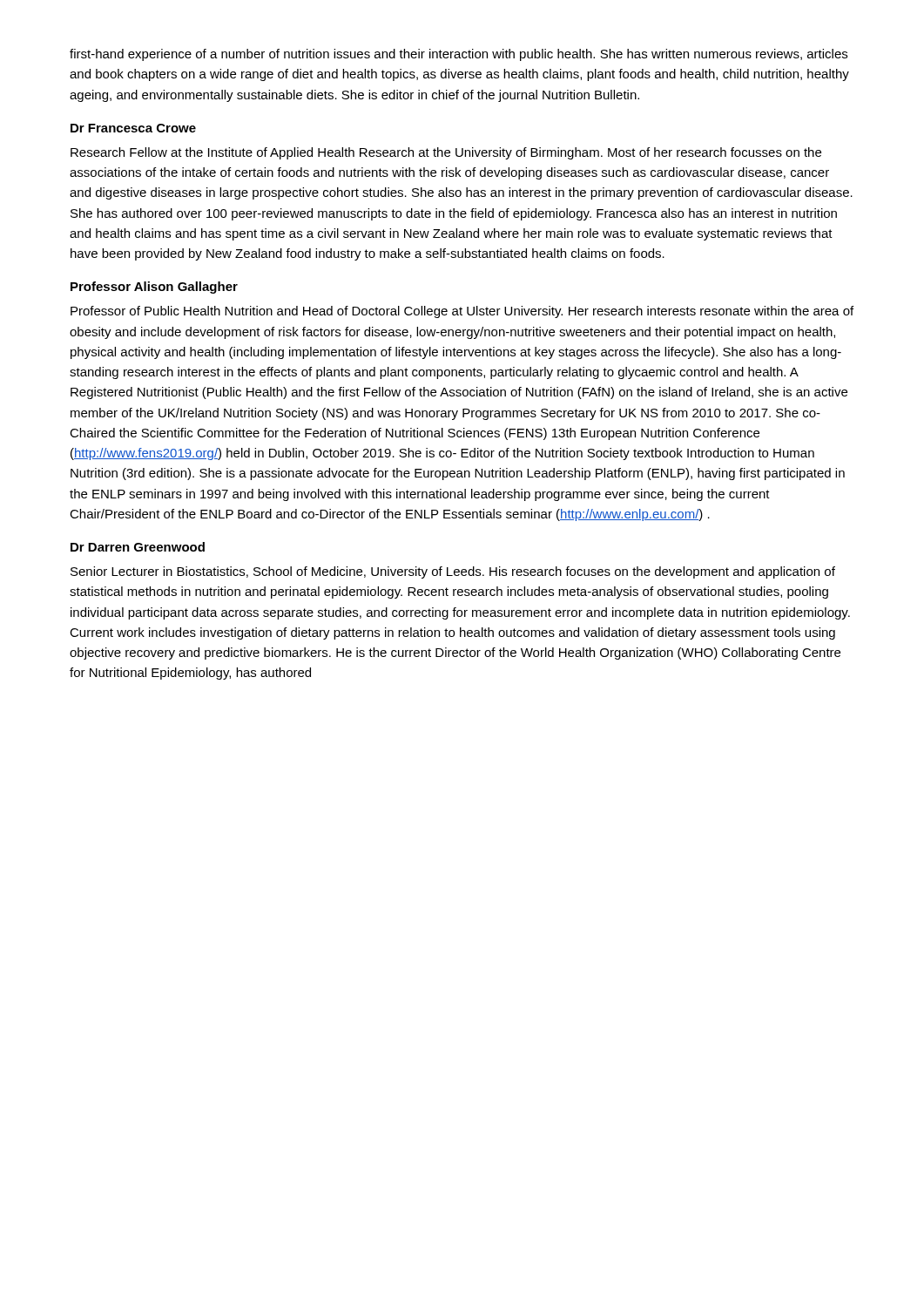
Task: Navigate to the text block starting "Research Fellow at"
Action: tap(461, 202)
